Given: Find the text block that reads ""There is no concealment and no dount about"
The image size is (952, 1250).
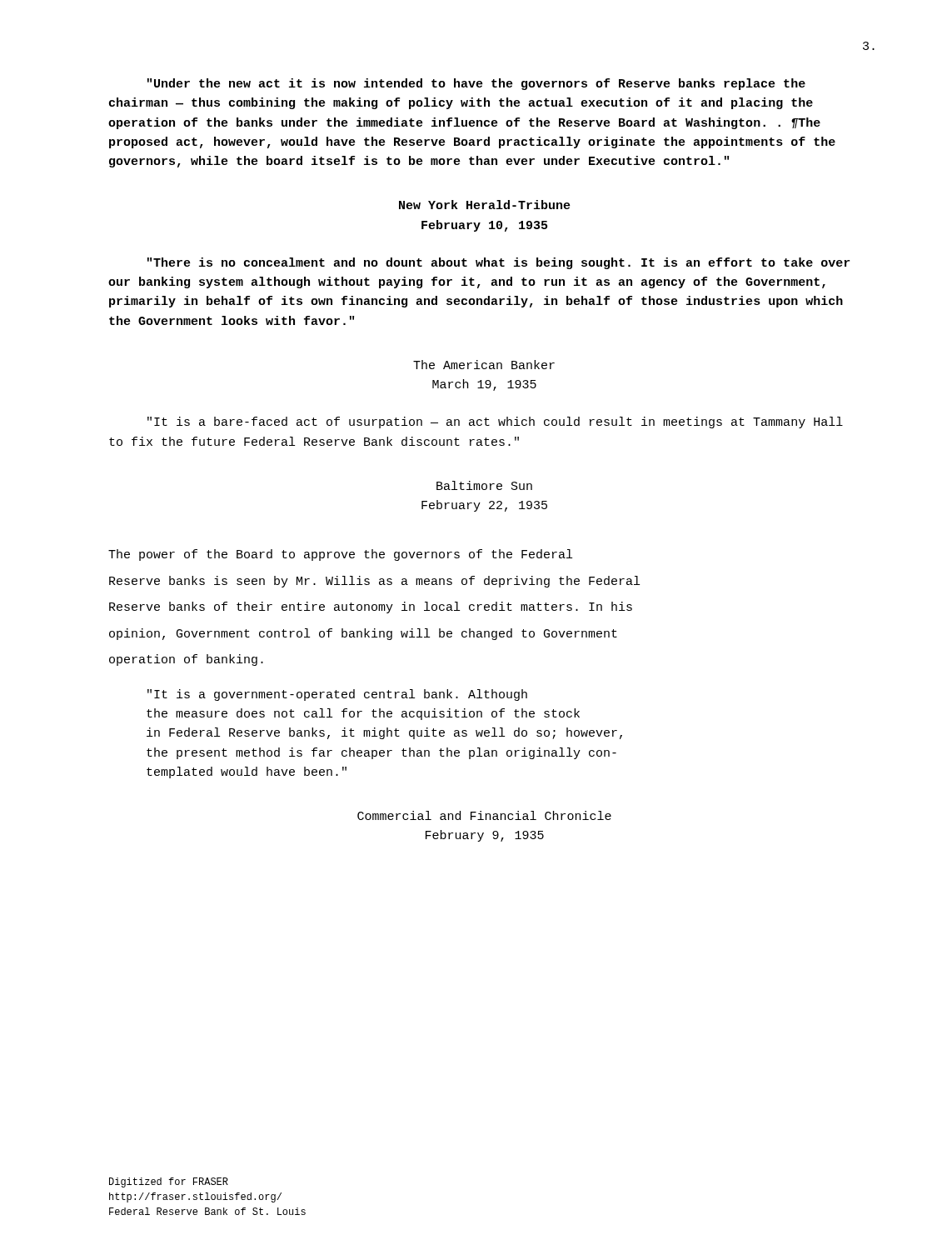Looking at the screenshot, I should click(x=479, y=293).
